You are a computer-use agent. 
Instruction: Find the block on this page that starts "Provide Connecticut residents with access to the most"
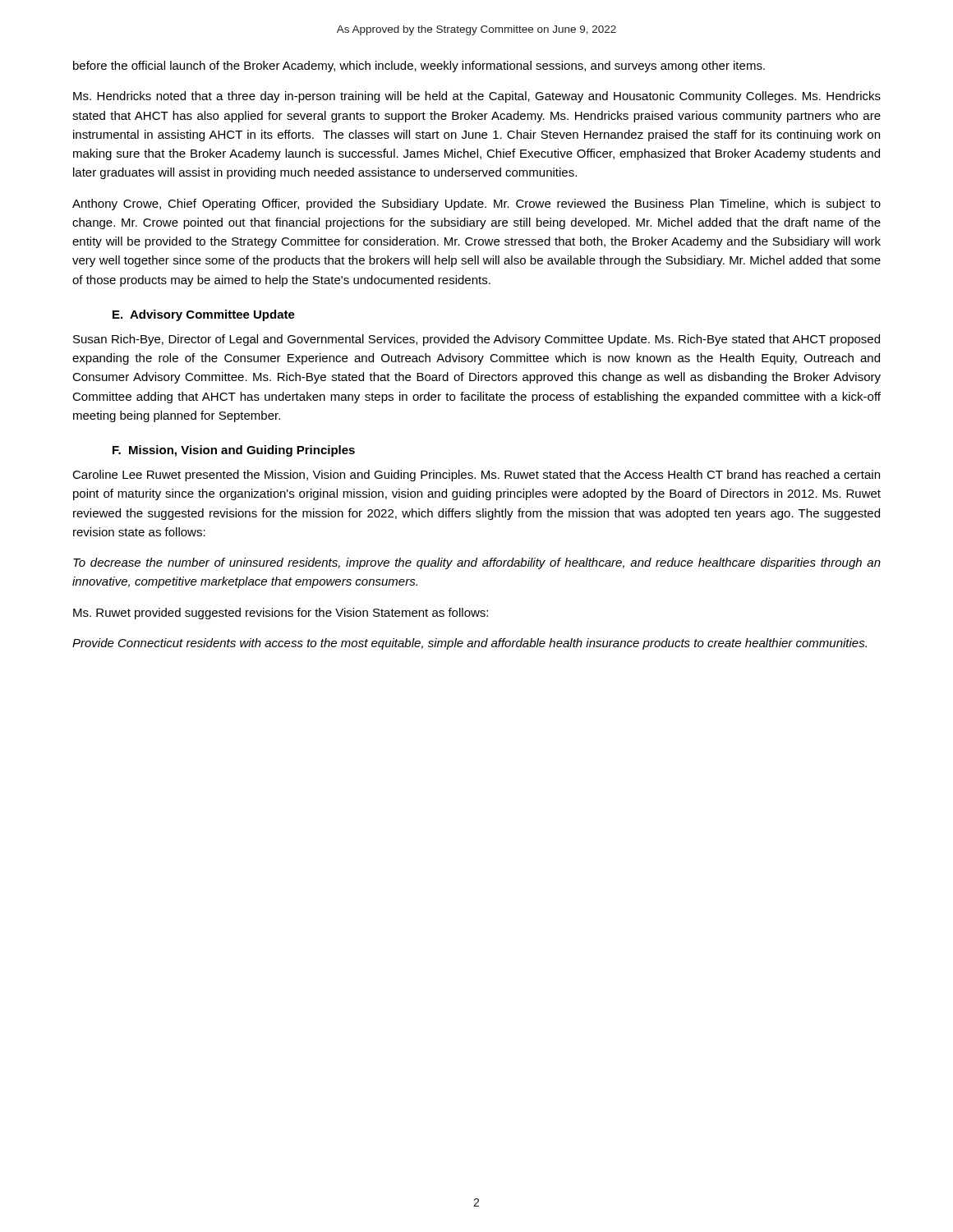pyautogui.click(x=470, y=642)
